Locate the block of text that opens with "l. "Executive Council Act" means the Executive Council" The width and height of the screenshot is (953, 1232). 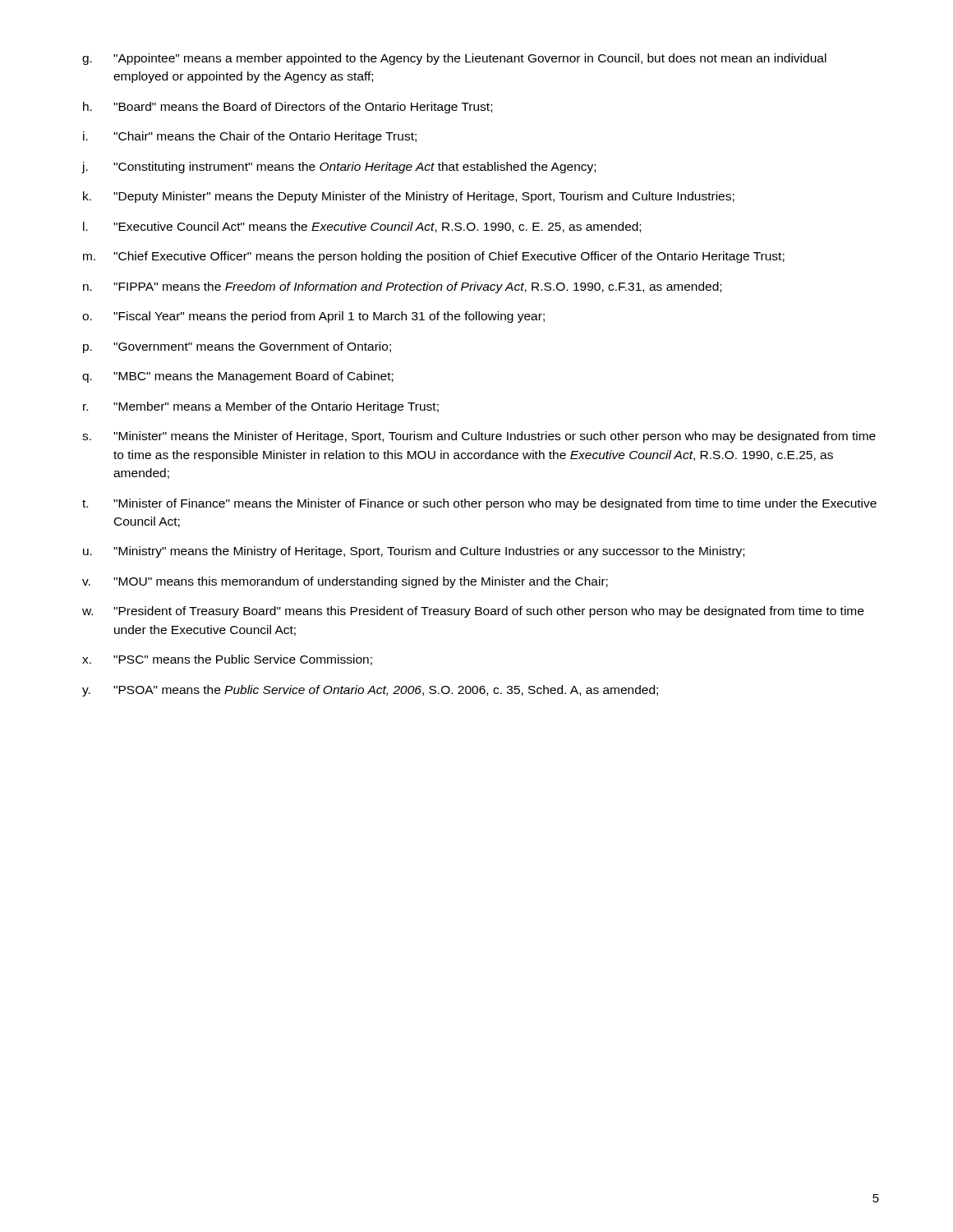click(481, 227)
